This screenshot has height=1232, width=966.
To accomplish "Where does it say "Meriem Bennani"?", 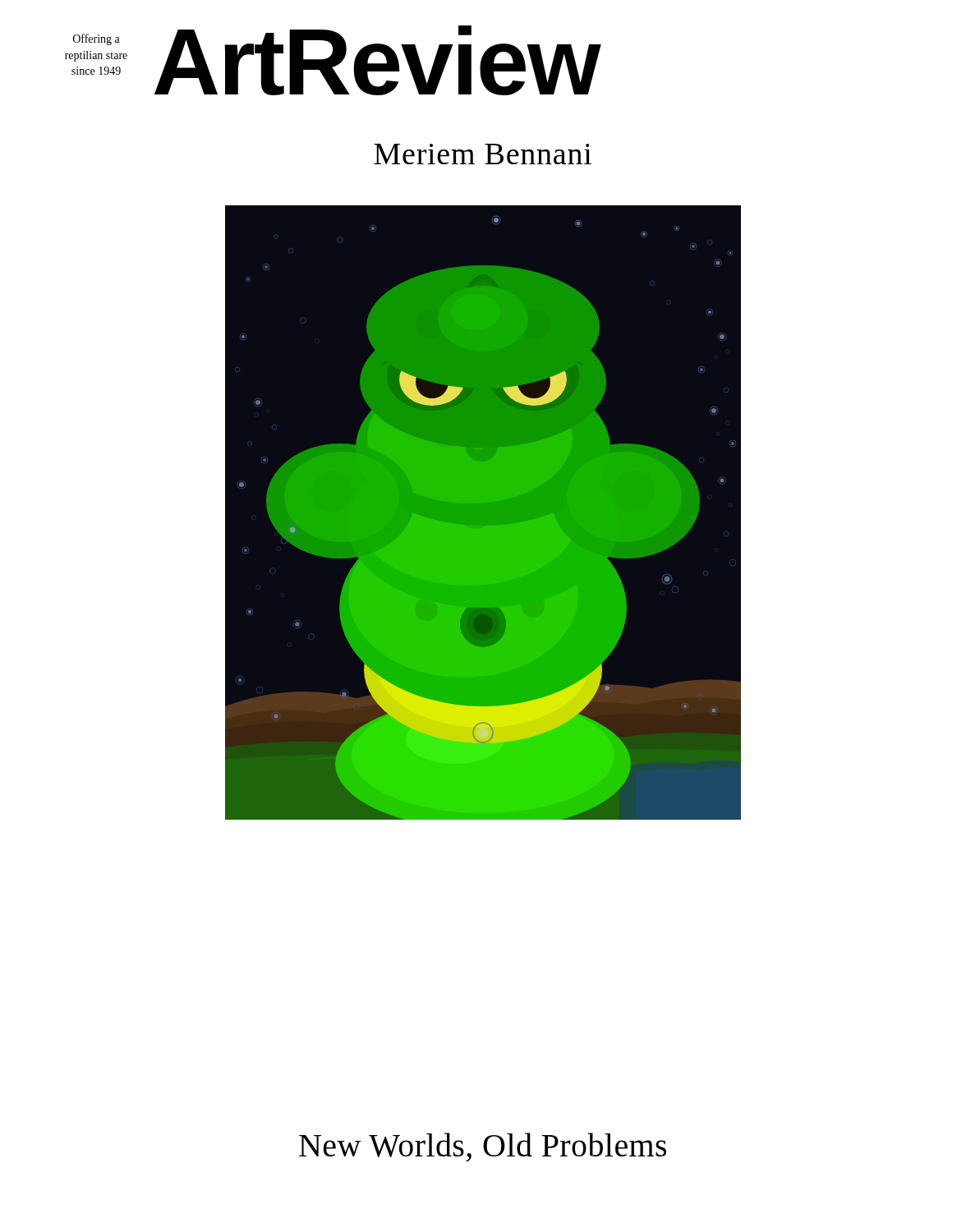I will click(483, 154).
